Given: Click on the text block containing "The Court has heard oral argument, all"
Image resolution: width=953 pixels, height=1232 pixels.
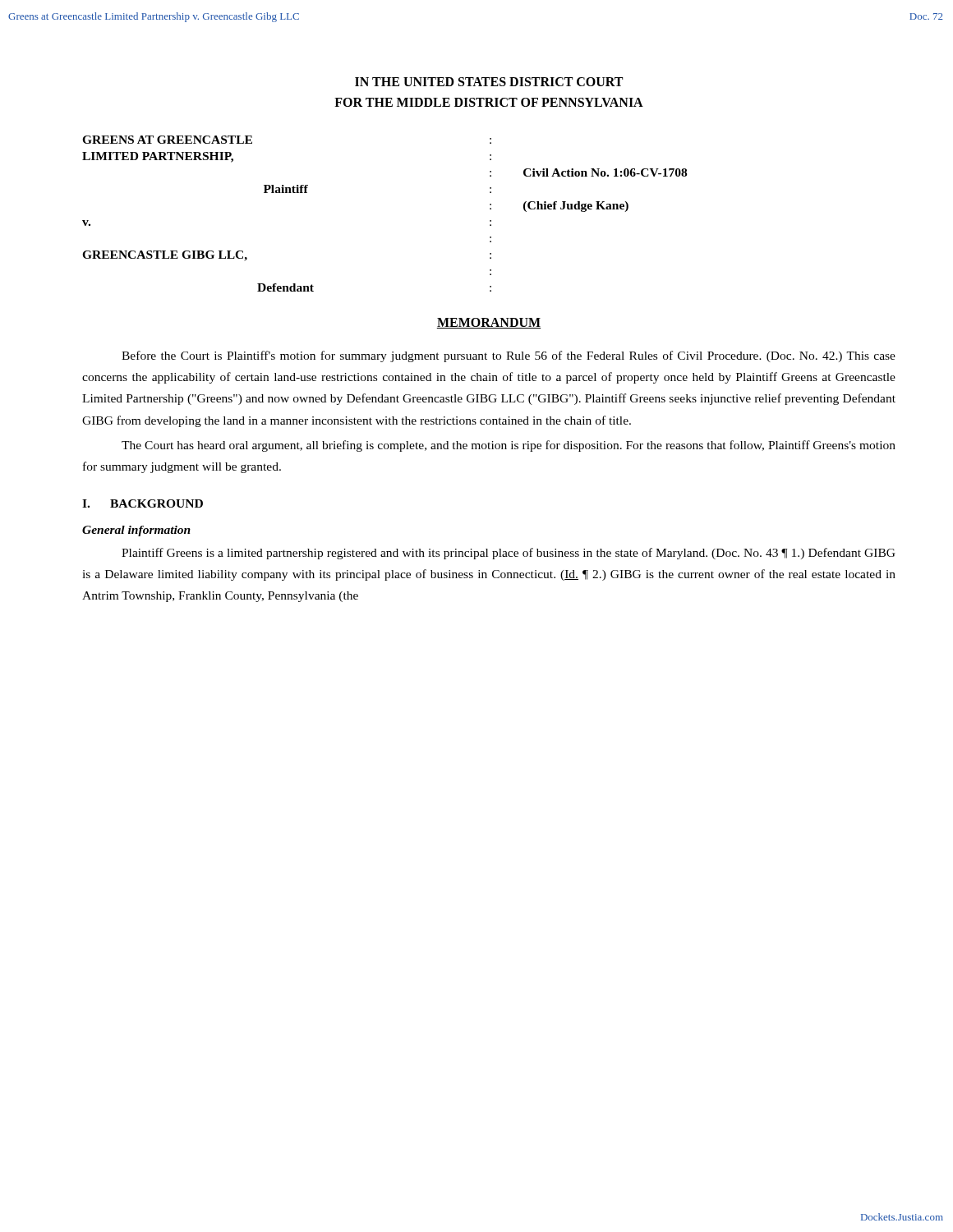Looking at the screenshot, I should tap(489, 456).
